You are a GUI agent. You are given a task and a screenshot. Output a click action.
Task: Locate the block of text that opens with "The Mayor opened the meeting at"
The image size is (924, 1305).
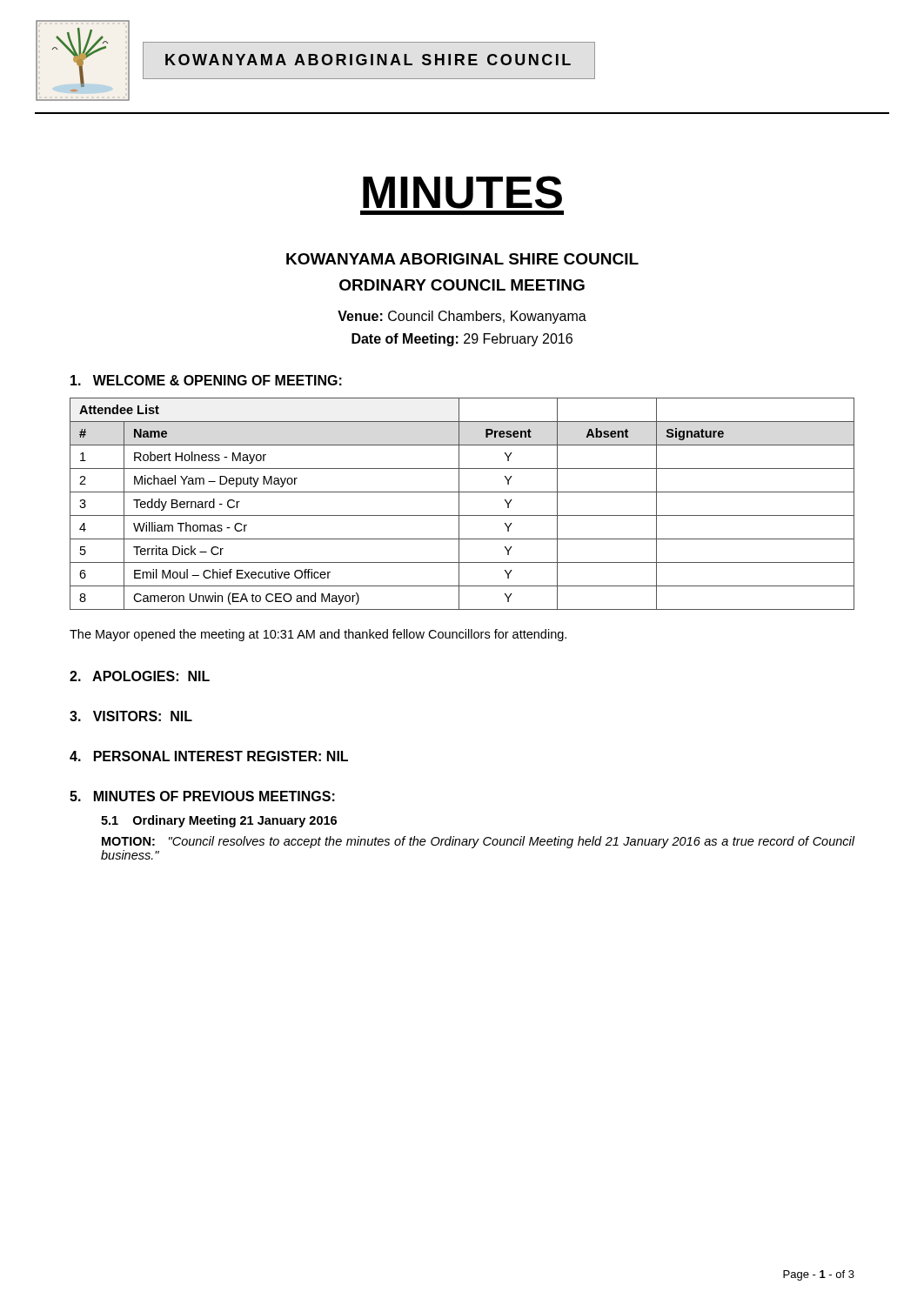tap(319, 634)
